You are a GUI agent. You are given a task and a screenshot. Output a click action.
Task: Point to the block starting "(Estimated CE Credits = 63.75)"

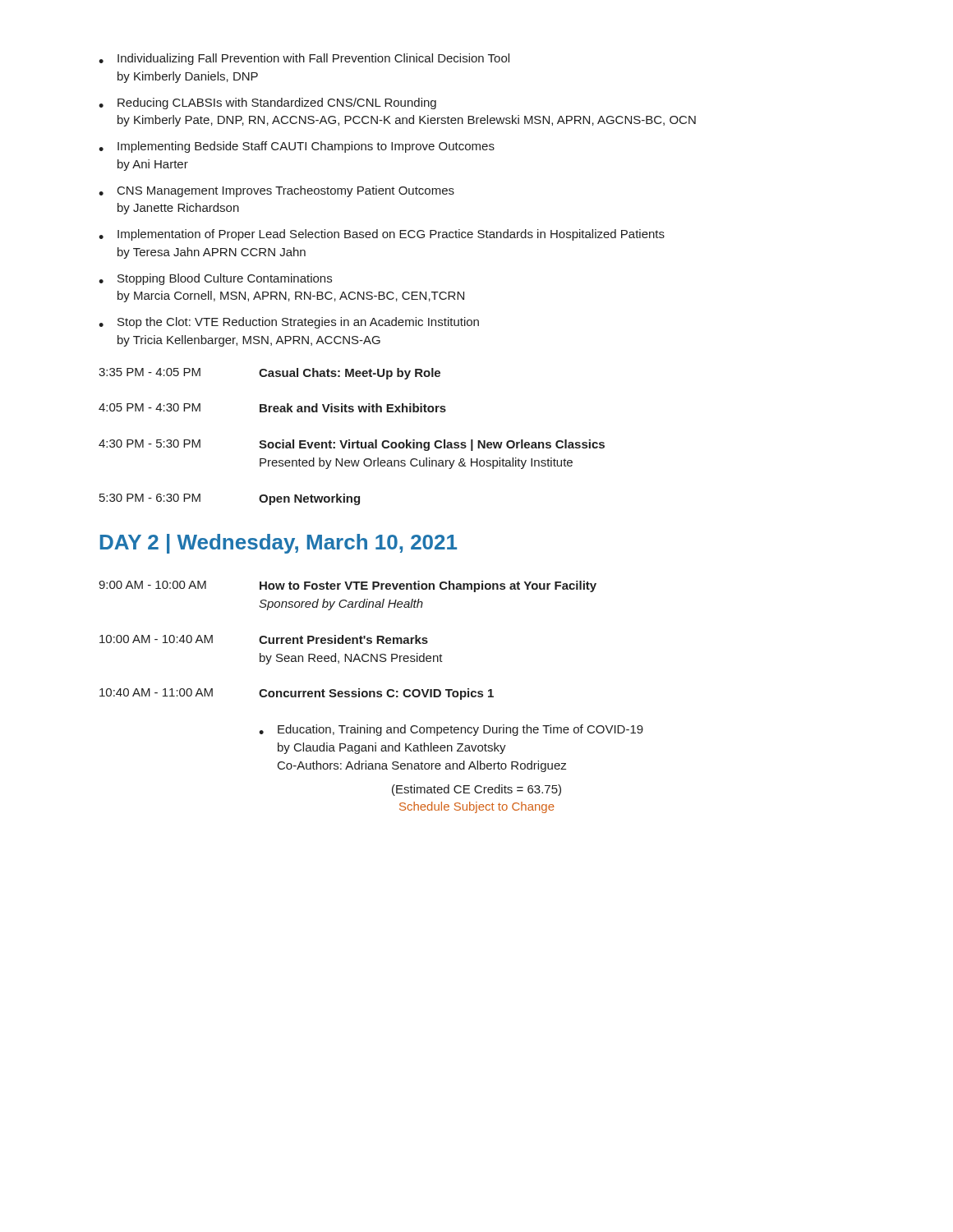pos(476,789)
